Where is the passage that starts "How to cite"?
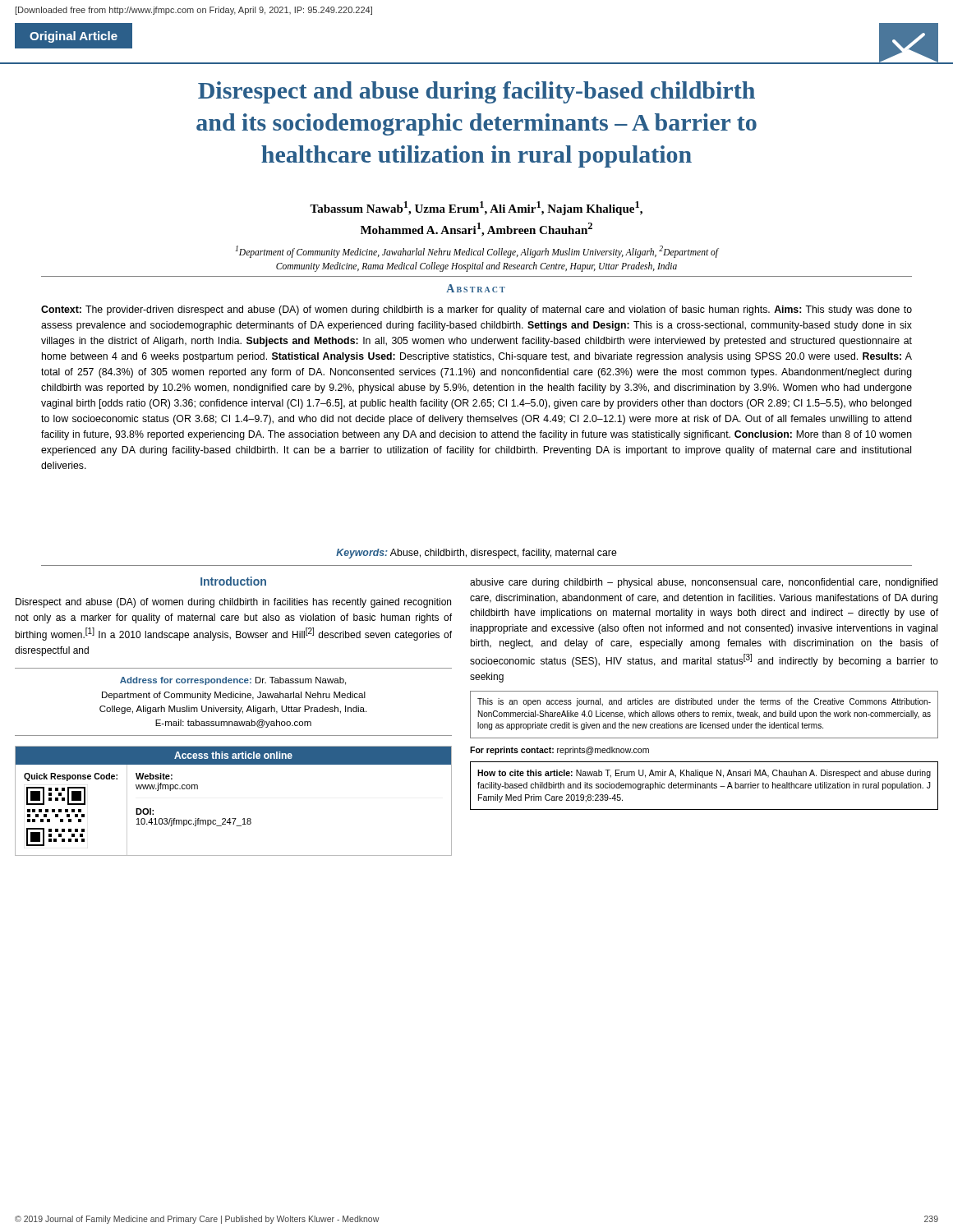 tap(704, 785)
